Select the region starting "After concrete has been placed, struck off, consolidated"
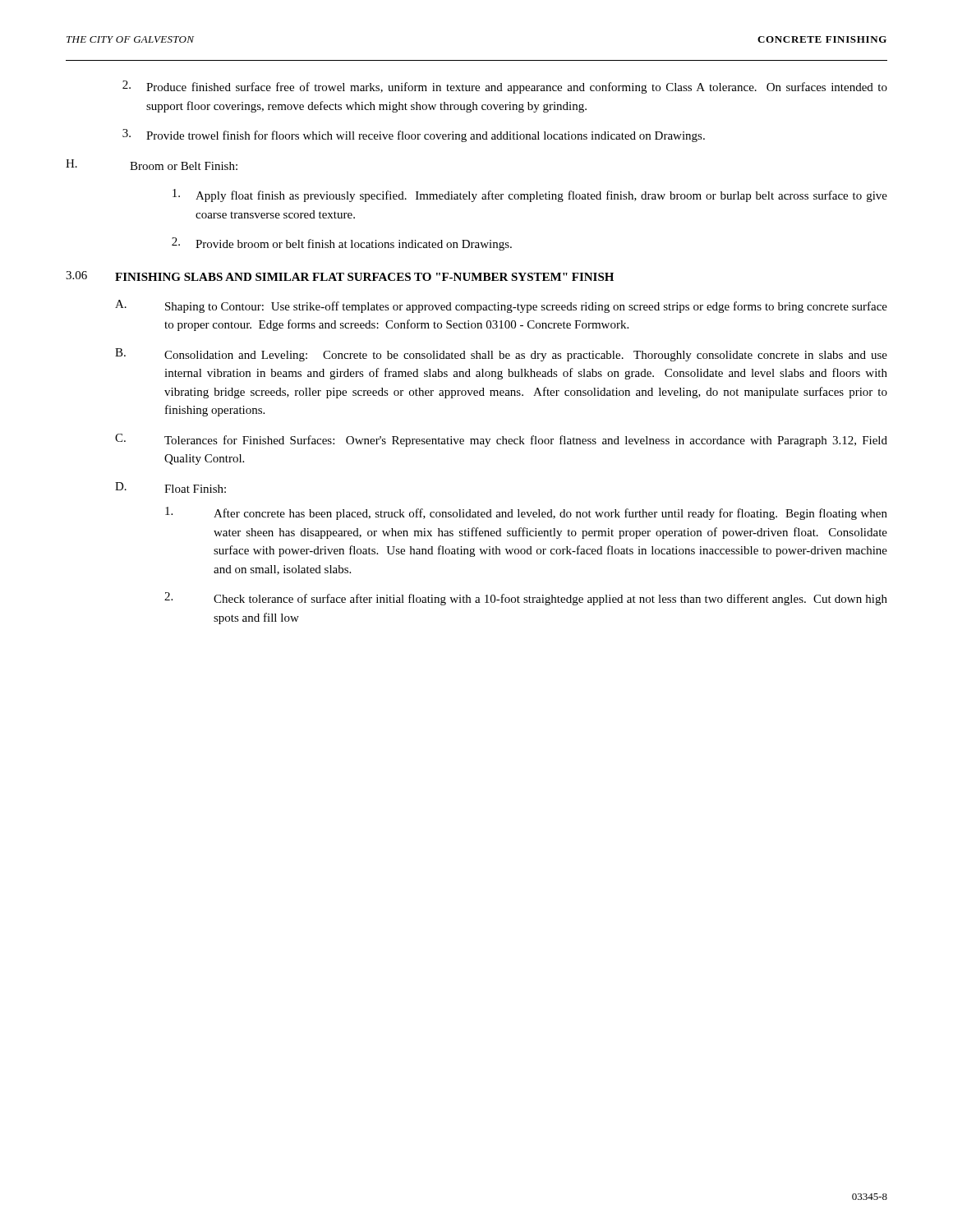This screenshot has width=953, height=1232. pos(526,541)
